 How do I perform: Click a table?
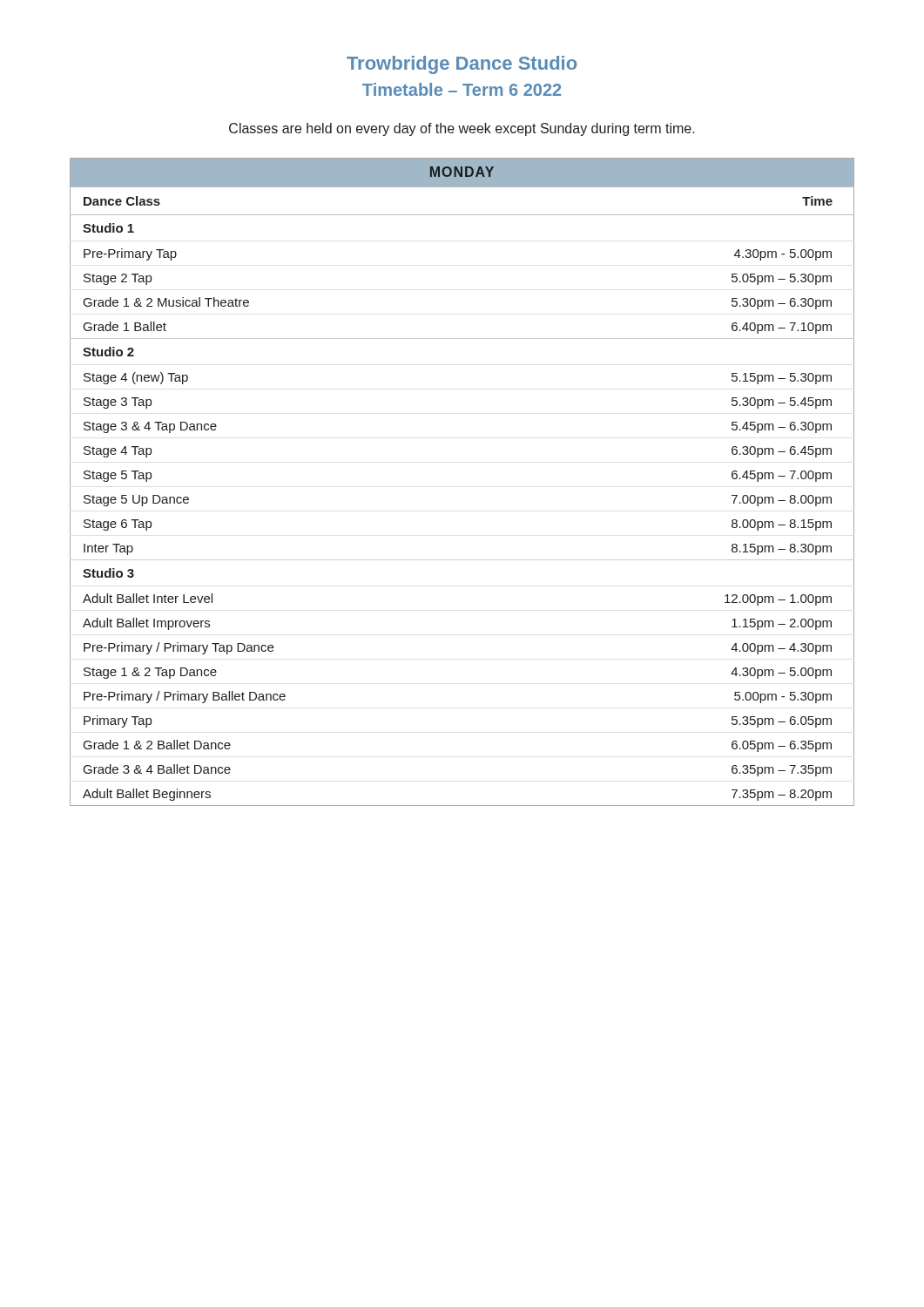[462, 482]
